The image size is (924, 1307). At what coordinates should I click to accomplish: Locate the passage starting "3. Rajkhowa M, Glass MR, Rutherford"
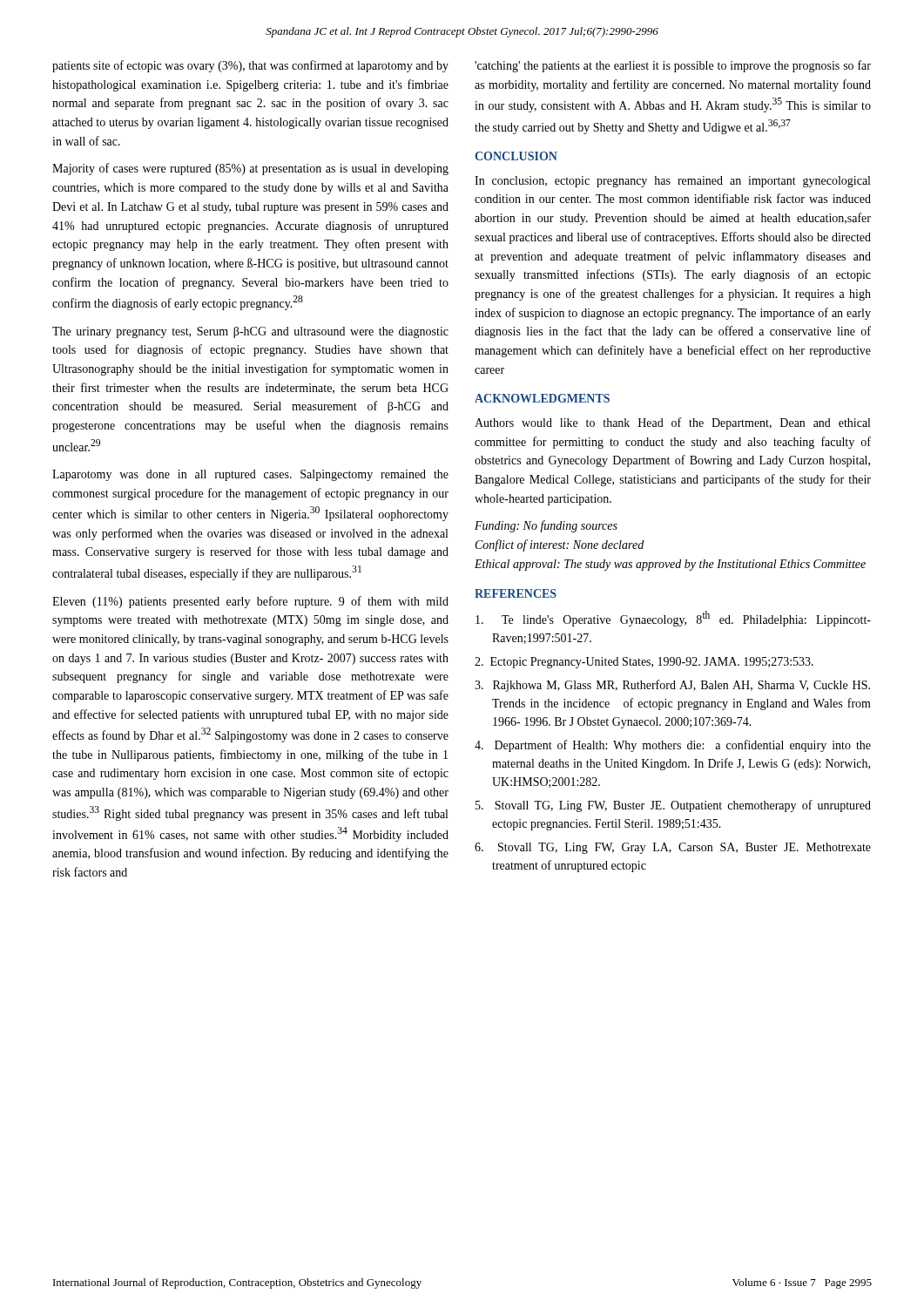pos(673,703)
